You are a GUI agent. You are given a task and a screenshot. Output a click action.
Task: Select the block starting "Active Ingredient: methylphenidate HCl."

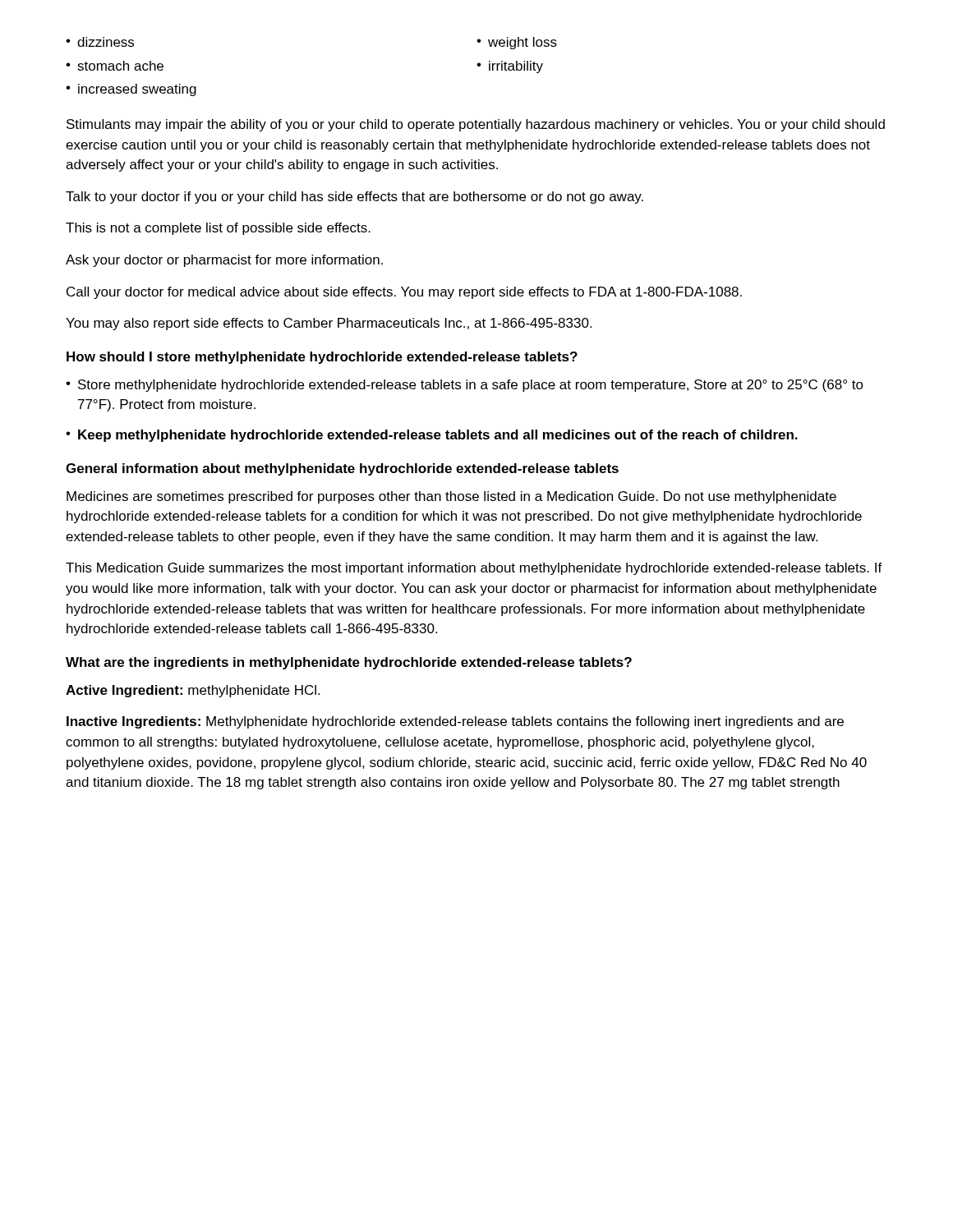pos(193,691)
